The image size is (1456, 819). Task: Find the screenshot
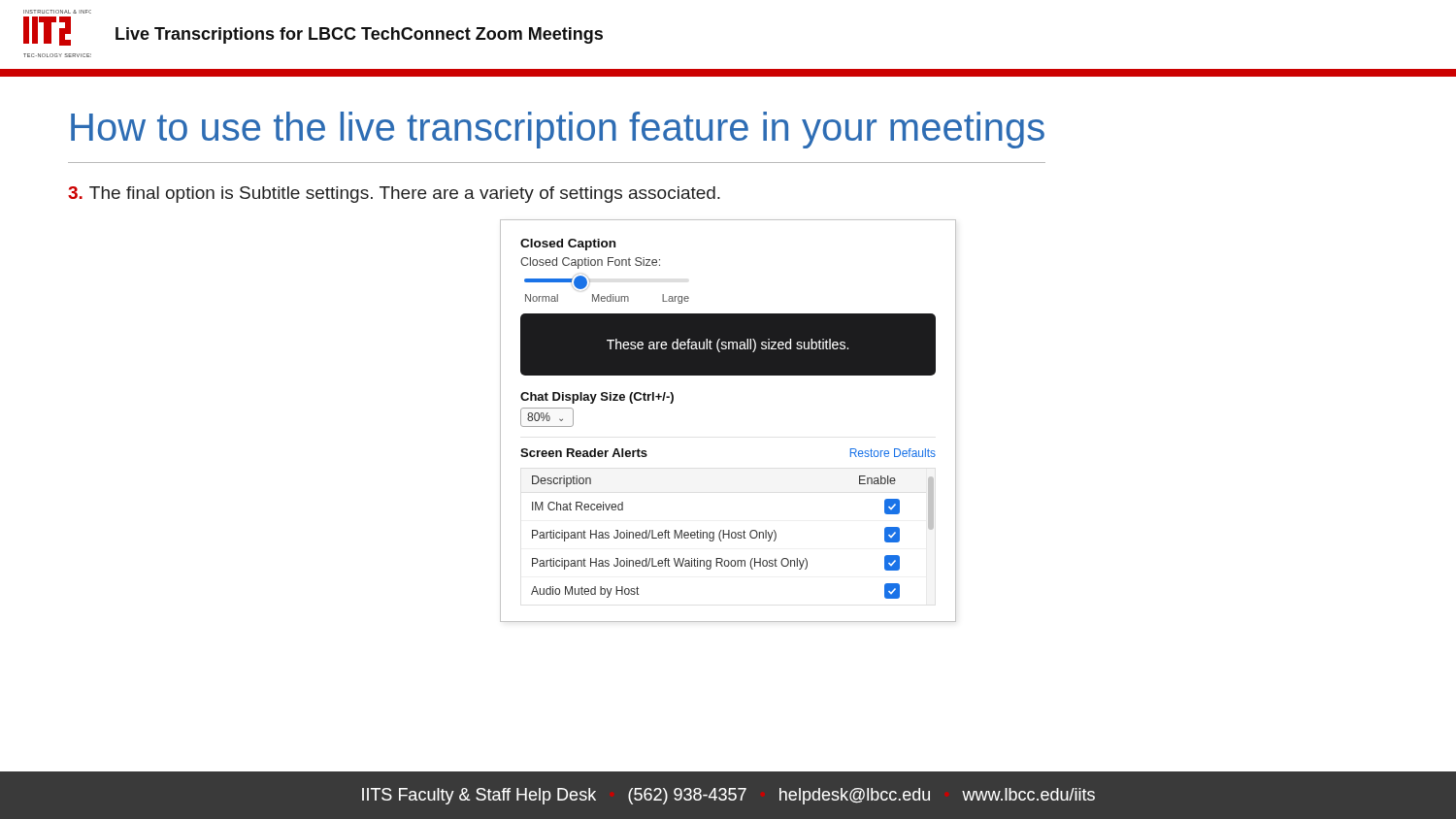coord(728,421)
